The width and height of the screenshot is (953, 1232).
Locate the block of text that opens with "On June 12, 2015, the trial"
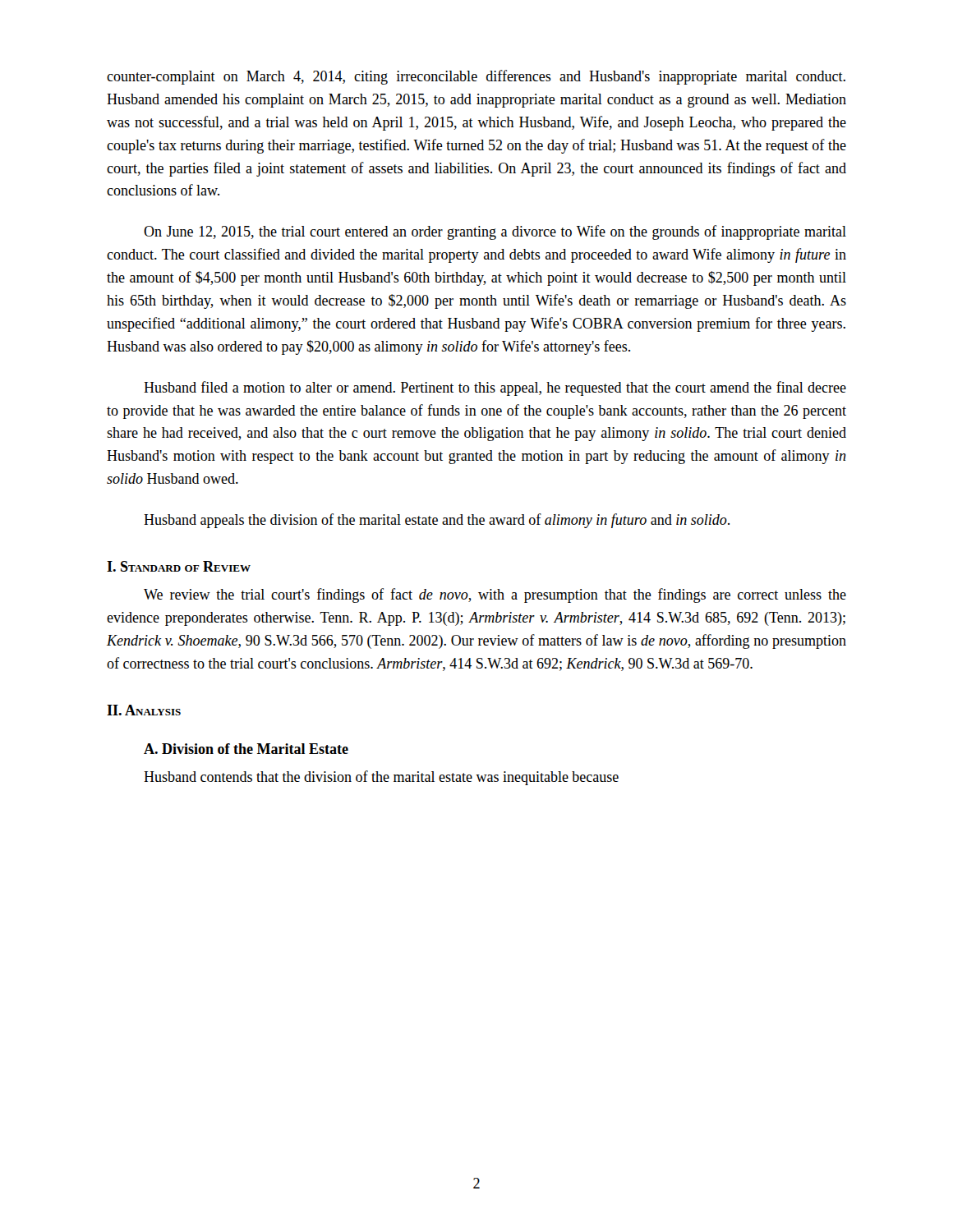pos(476,289)
